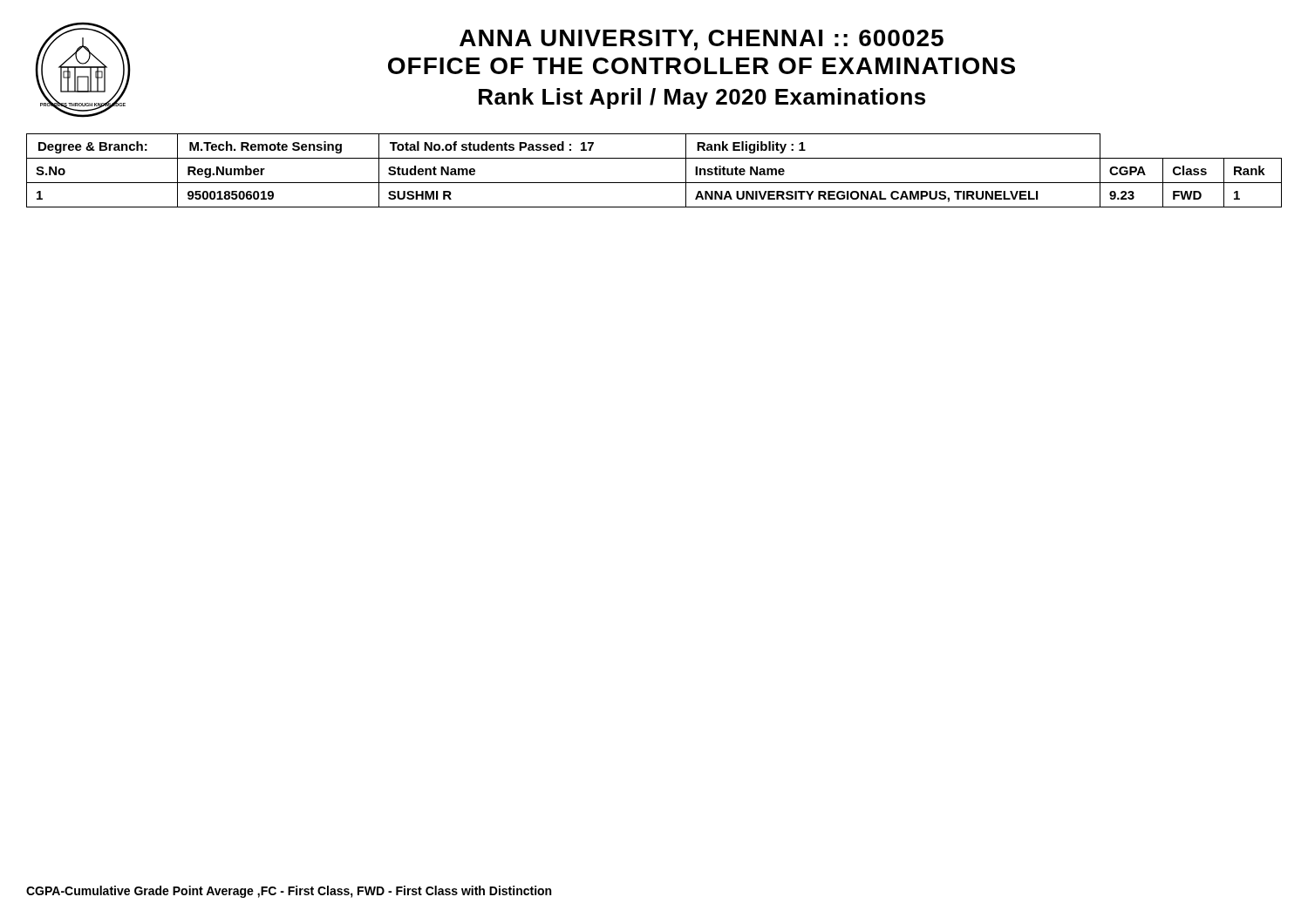This screenshot has width=1308, height=924.
Task: Click on the table containing "SUSHMI R"
Action: 654,170
